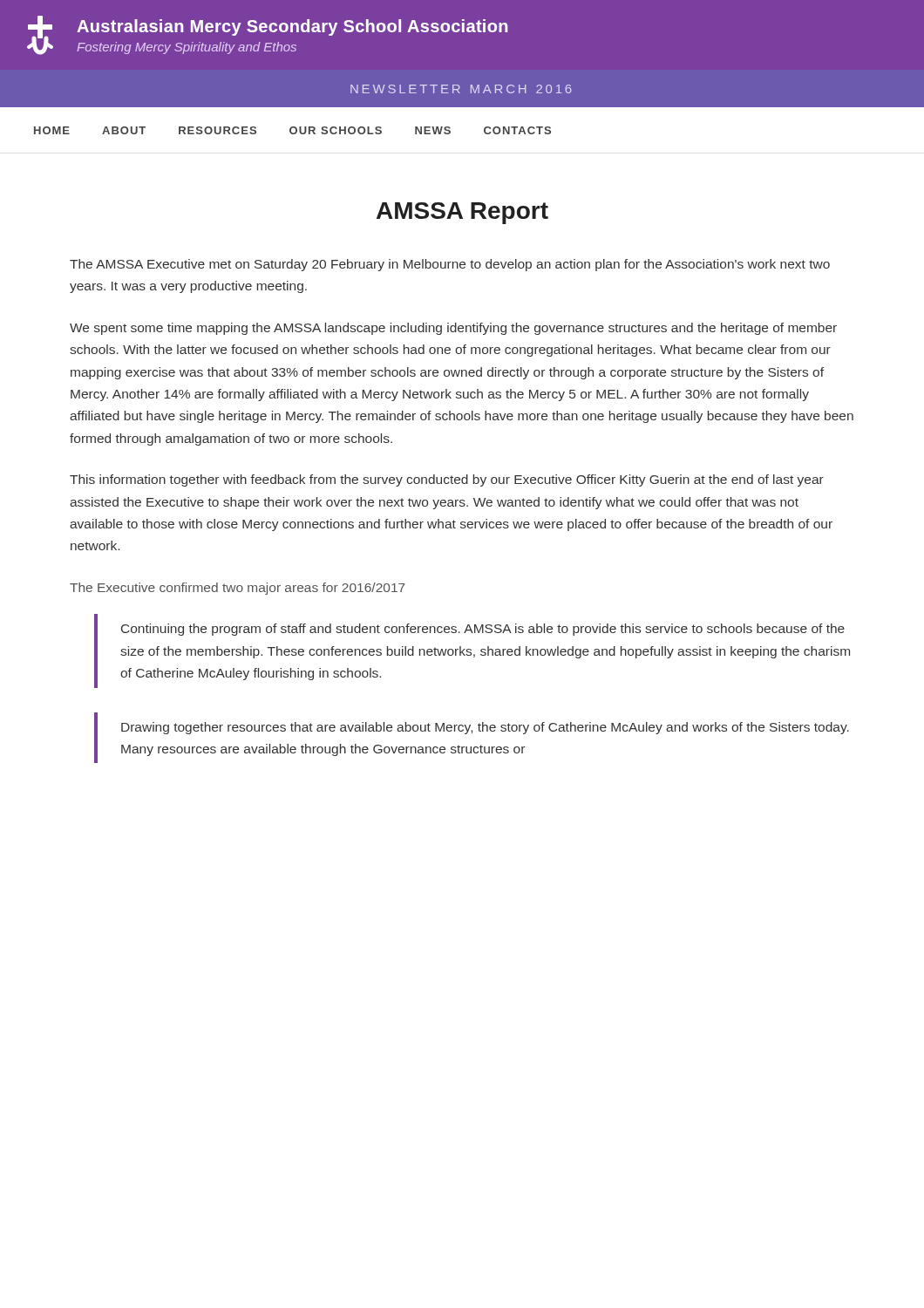924x1308 pixels.
Task: Click where it says "AMSSA Report"
Action: 462,211
